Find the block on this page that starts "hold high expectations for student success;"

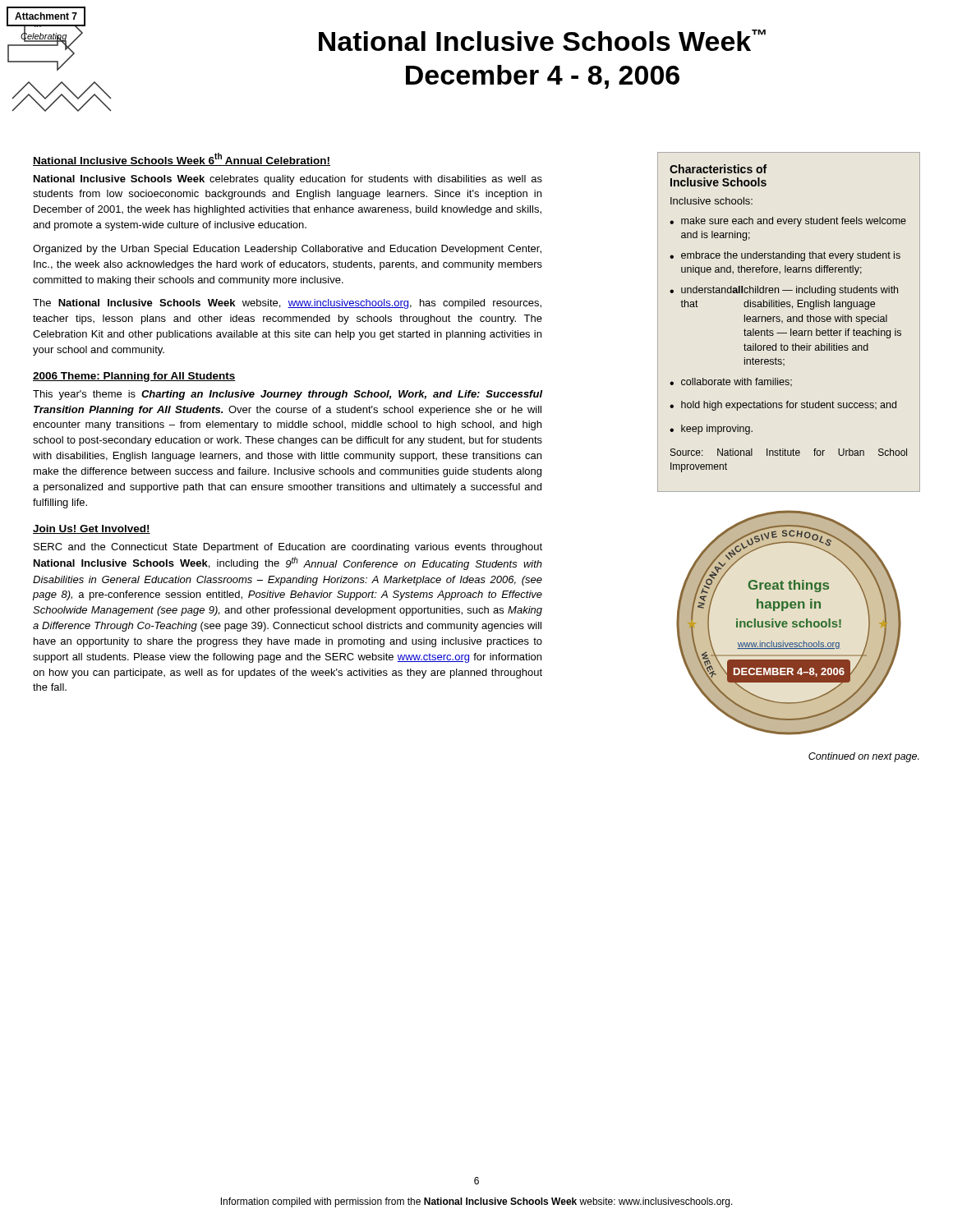coord(789,405)
